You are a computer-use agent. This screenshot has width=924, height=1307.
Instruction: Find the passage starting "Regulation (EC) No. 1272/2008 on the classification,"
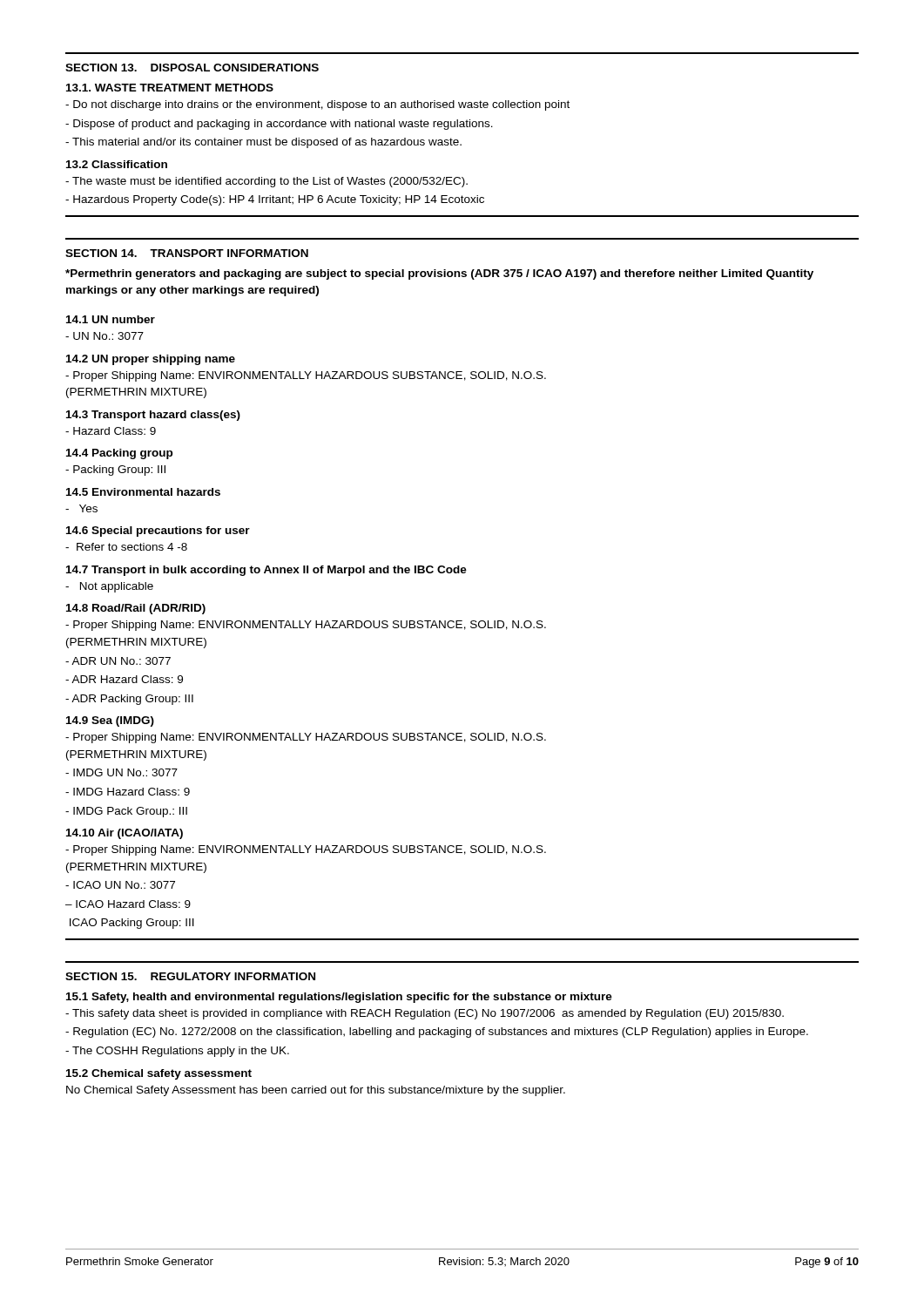pyautogui.click(x=437, y=1032)
